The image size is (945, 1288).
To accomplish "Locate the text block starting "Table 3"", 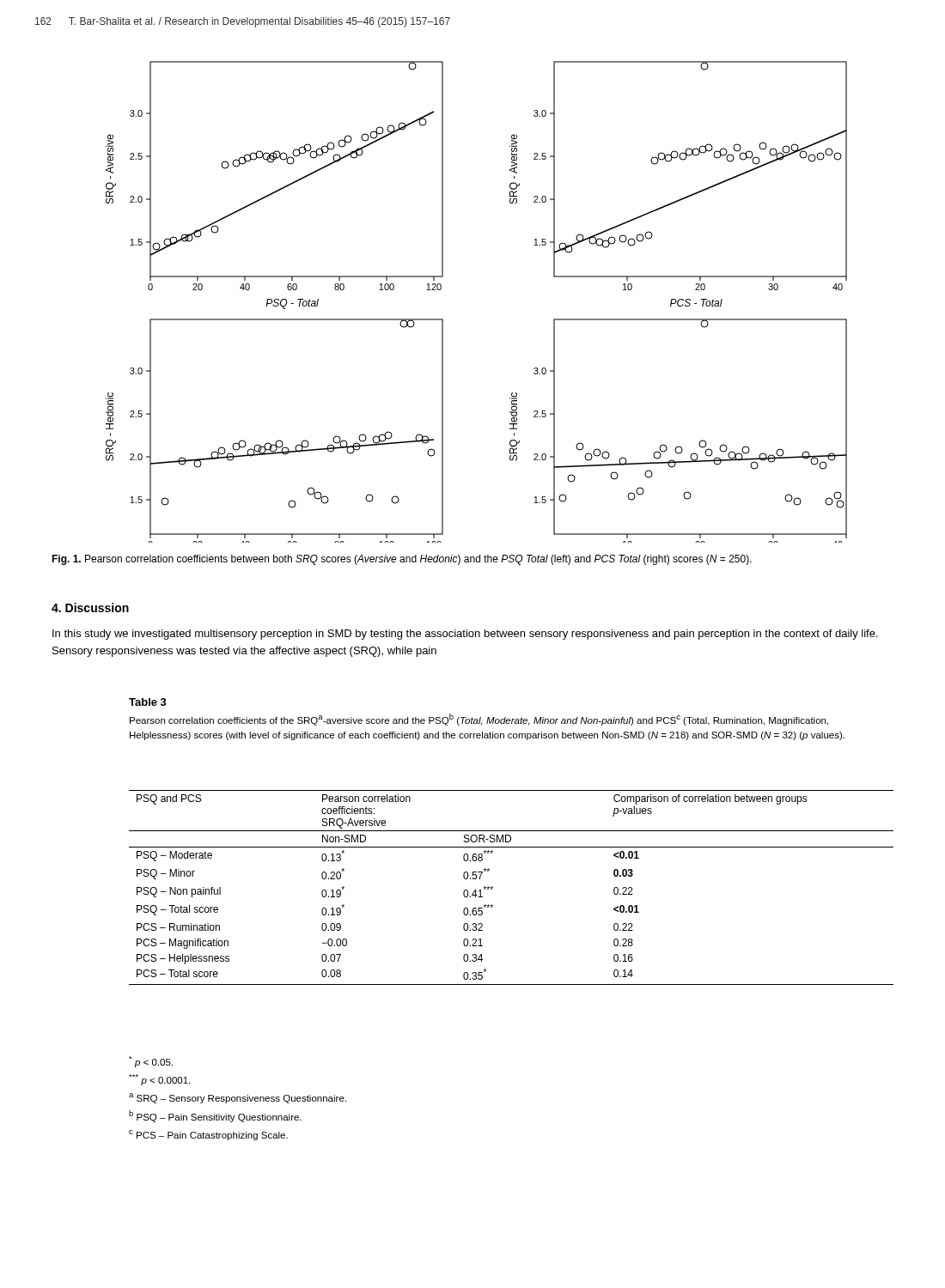I will pos(148,702).
